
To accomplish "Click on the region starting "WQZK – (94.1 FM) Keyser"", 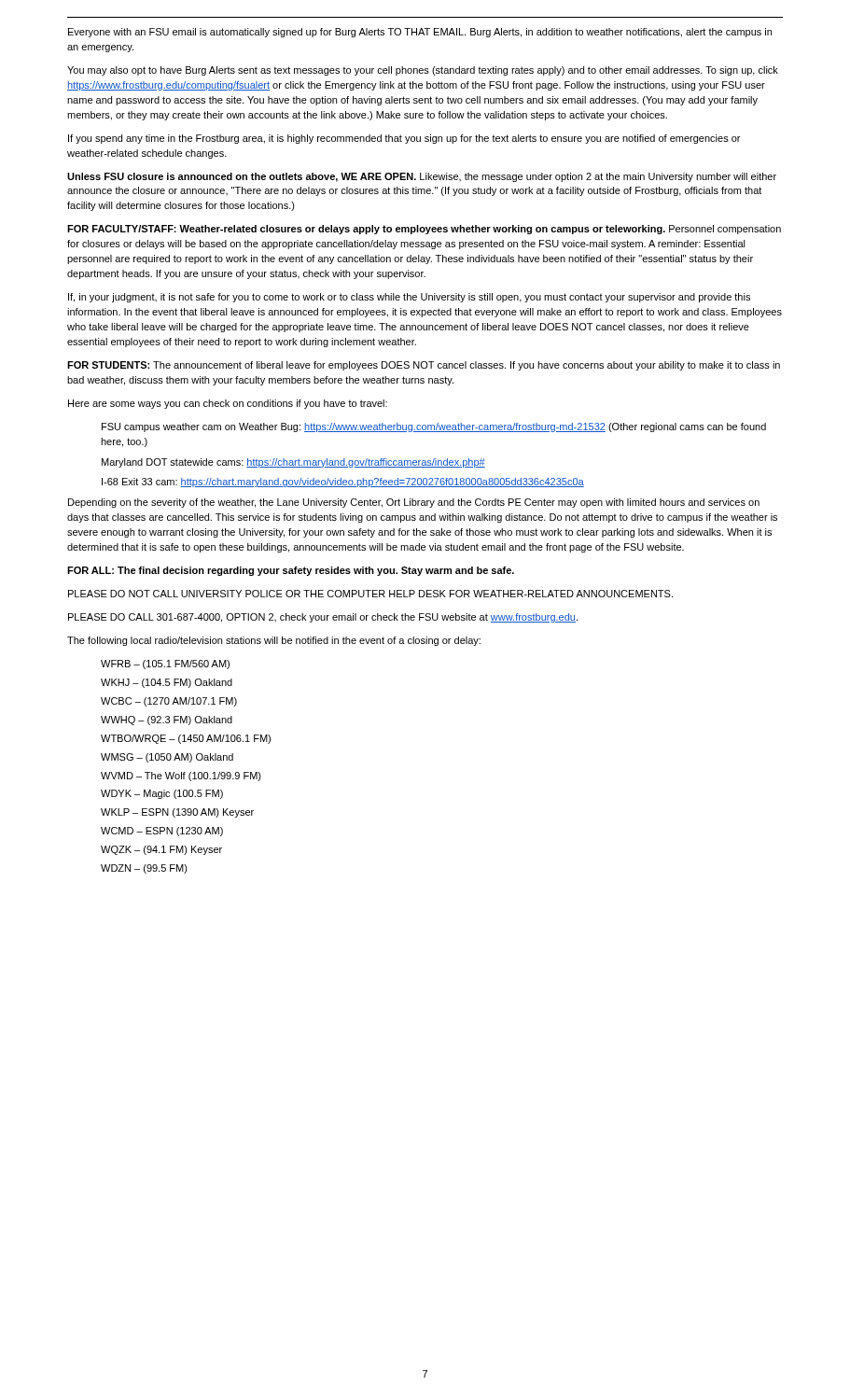I will pos(162,850).
